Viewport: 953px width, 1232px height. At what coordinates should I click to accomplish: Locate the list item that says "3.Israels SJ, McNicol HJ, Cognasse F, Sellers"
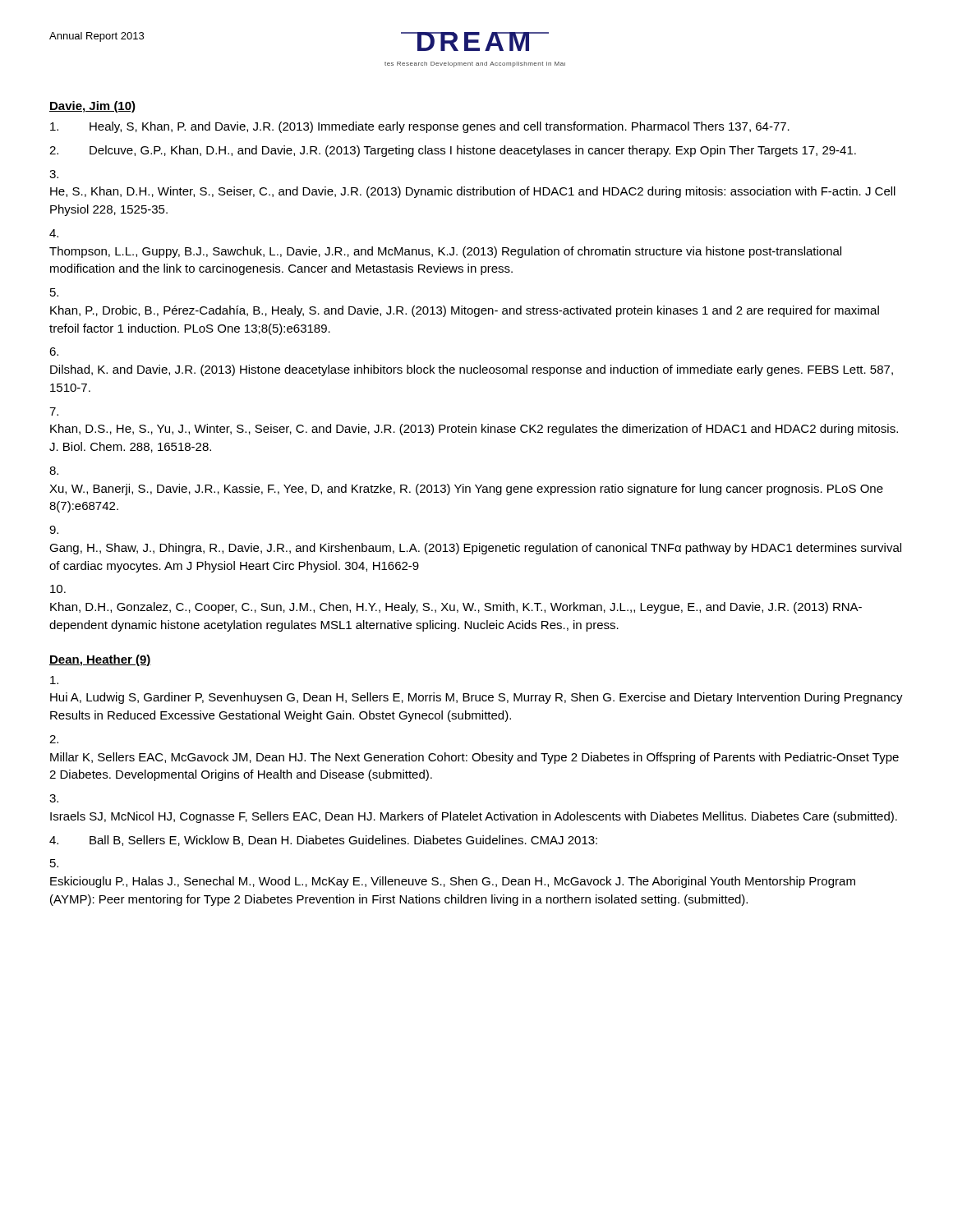pyautogui.click(x=474, y=807)
